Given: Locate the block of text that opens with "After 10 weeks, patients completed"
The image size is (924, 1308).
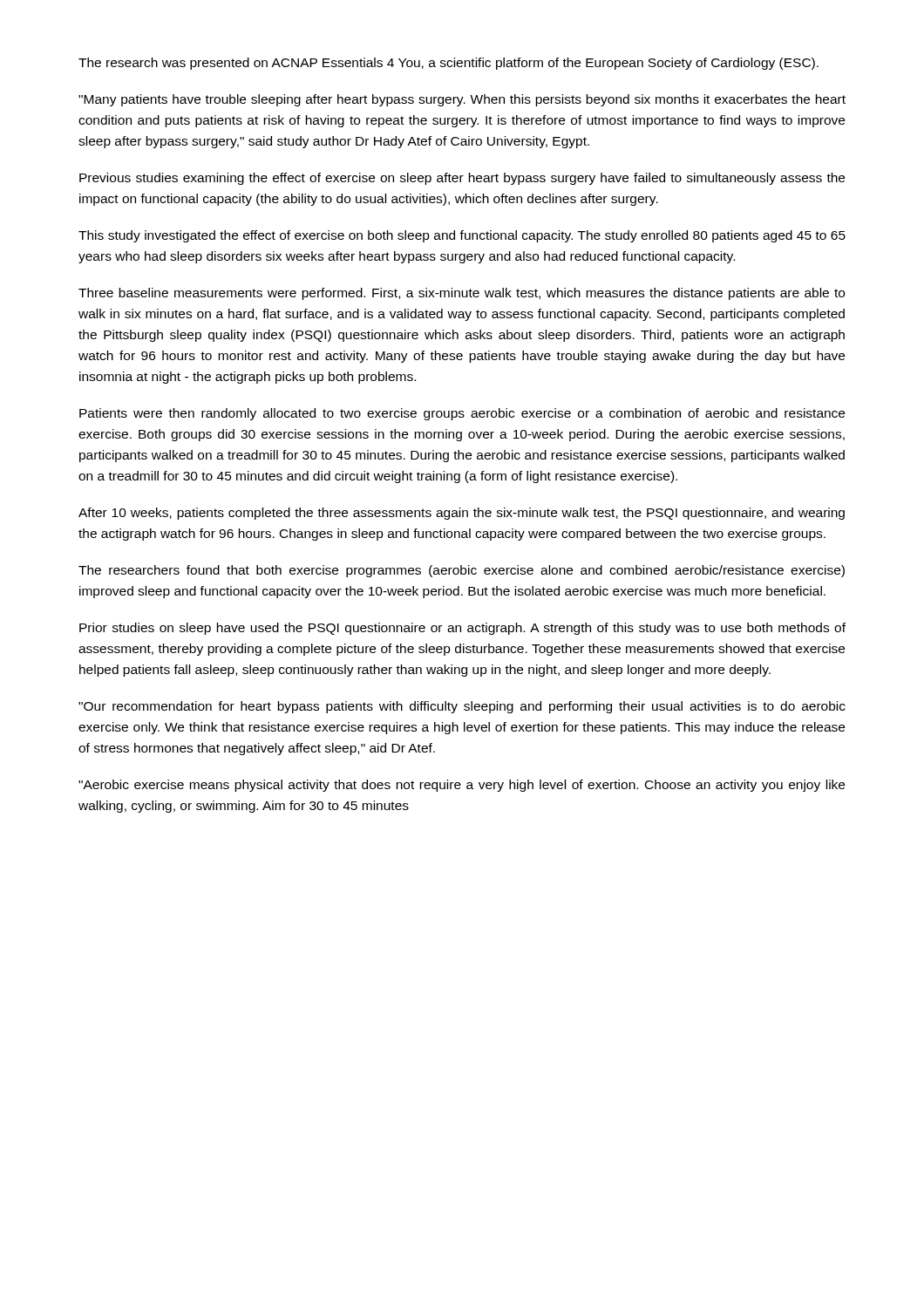Looking at the screenshot, I should 462,523.
